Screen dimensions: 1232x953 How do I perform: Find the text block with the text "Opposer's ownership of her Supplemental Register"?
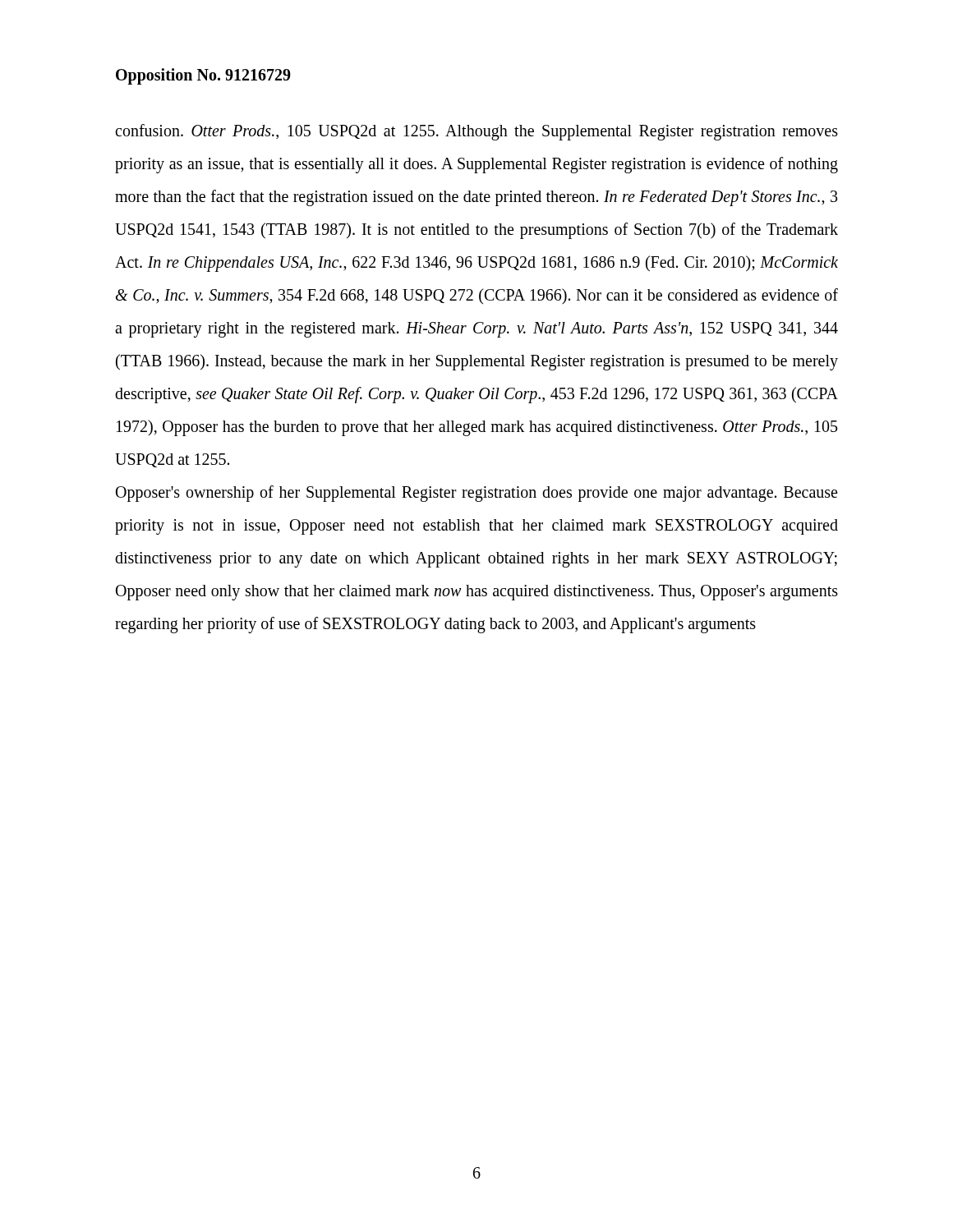(476, 558)
